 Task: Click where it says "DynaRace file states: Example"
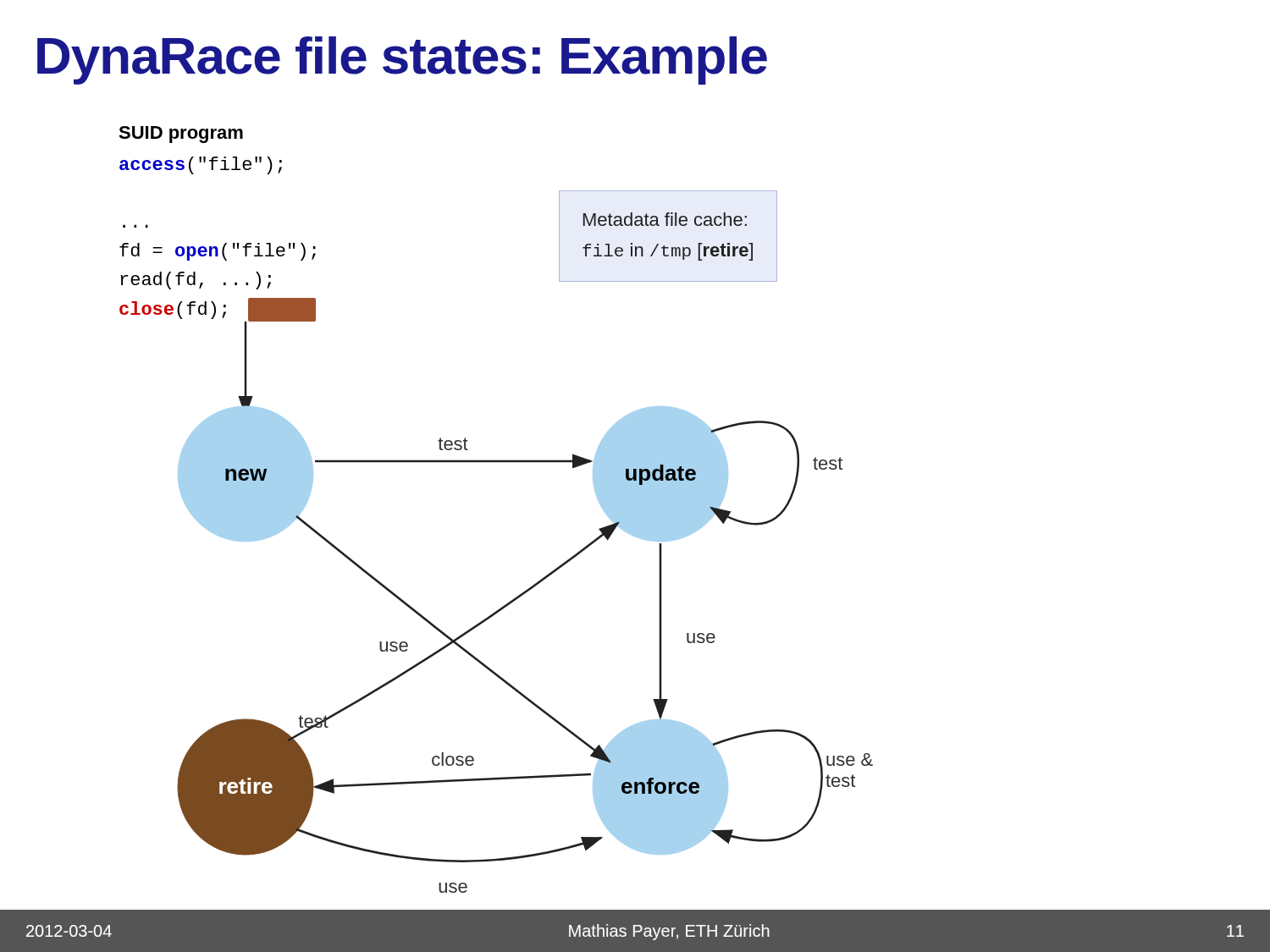pyautogui.click(x=401, y=55)
